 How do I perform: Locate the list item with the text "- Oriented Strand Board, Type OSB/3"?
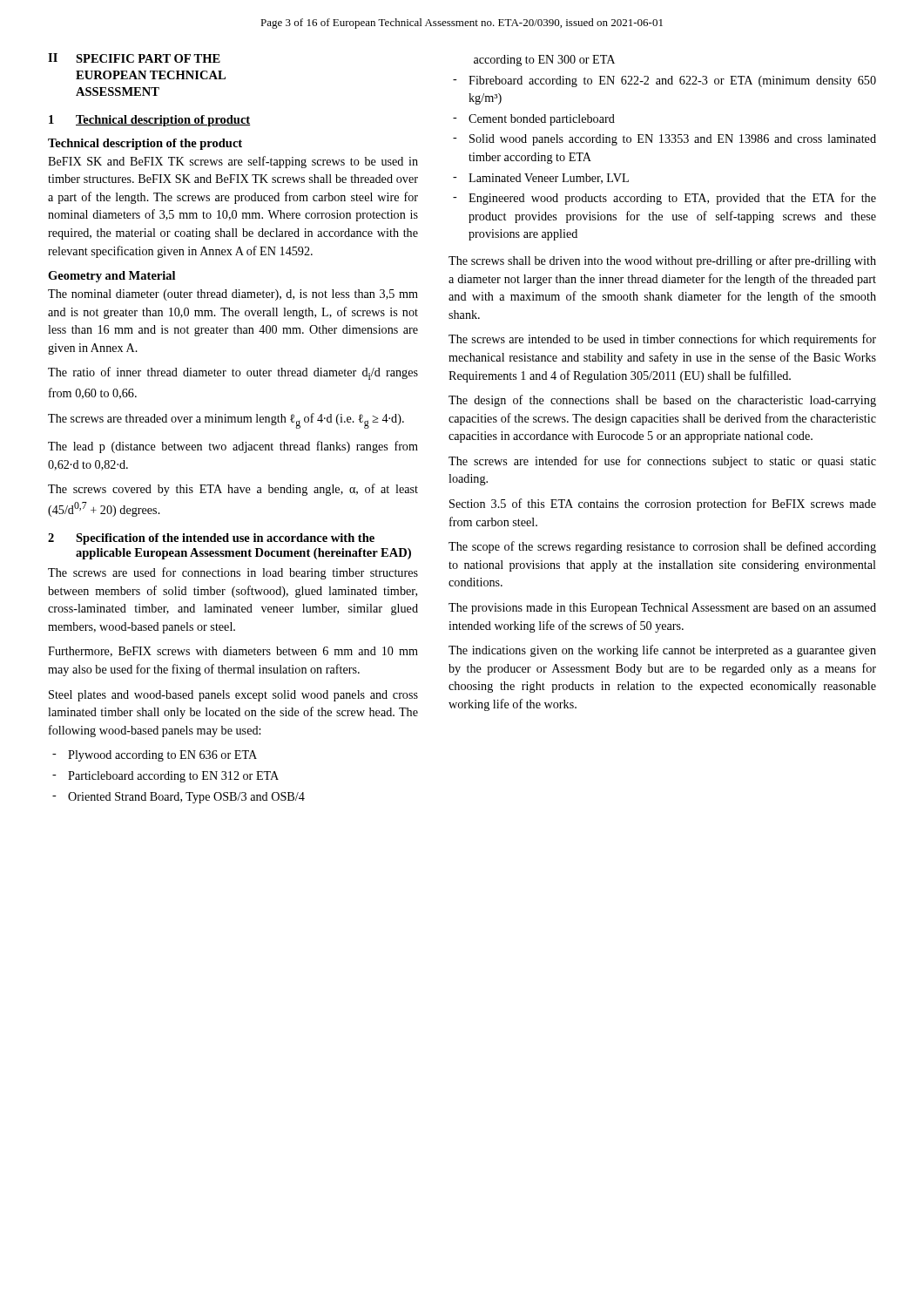[x=235, y=796]
